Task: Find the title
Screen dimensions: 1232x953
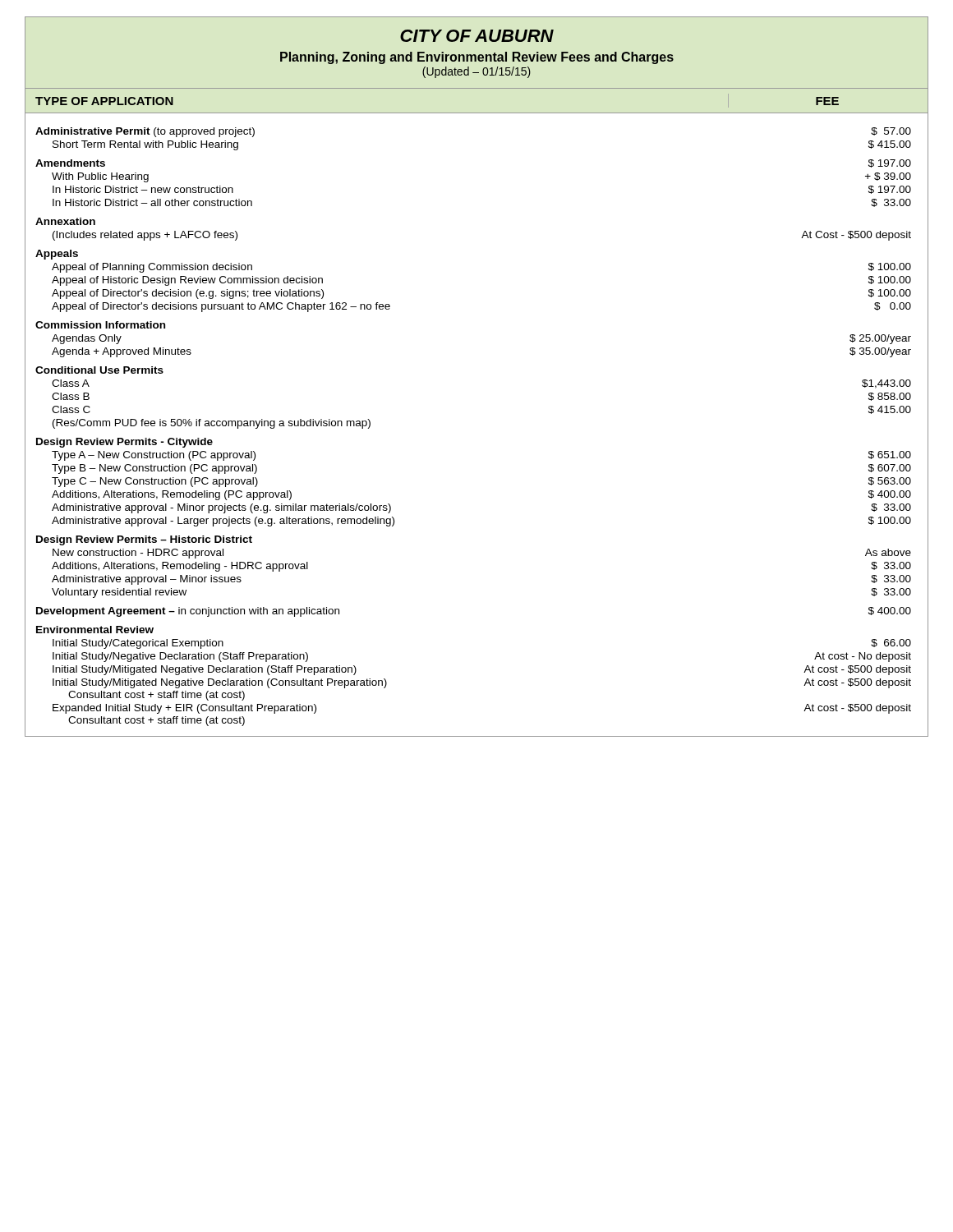Action: (x=476, y=52)
